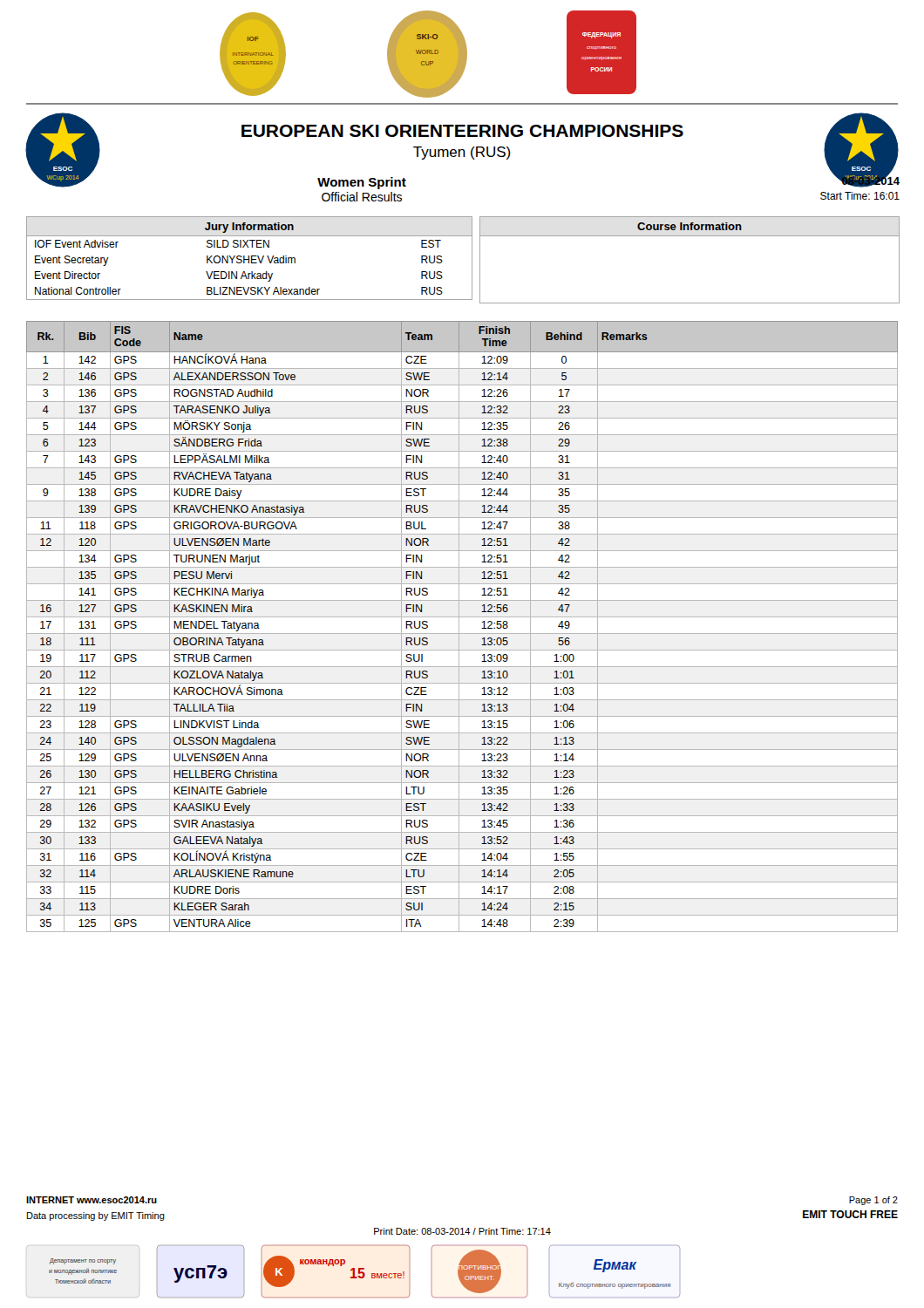Click on the table containing "Course Information"

tap(690, 260)
